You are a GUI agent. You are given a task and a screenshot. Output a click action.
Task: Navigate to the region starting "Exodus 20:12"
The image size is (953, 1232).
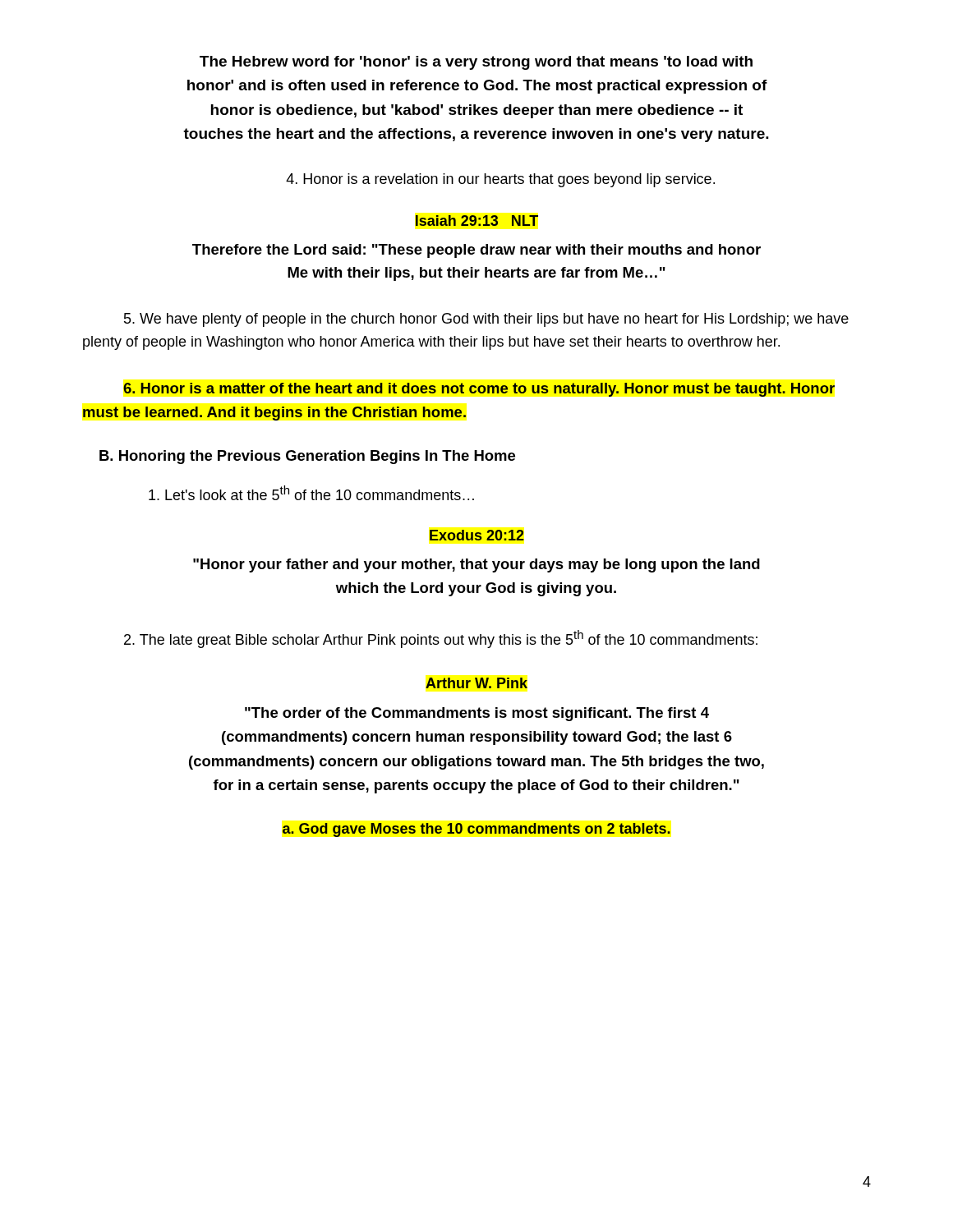[x=476, y=536]
